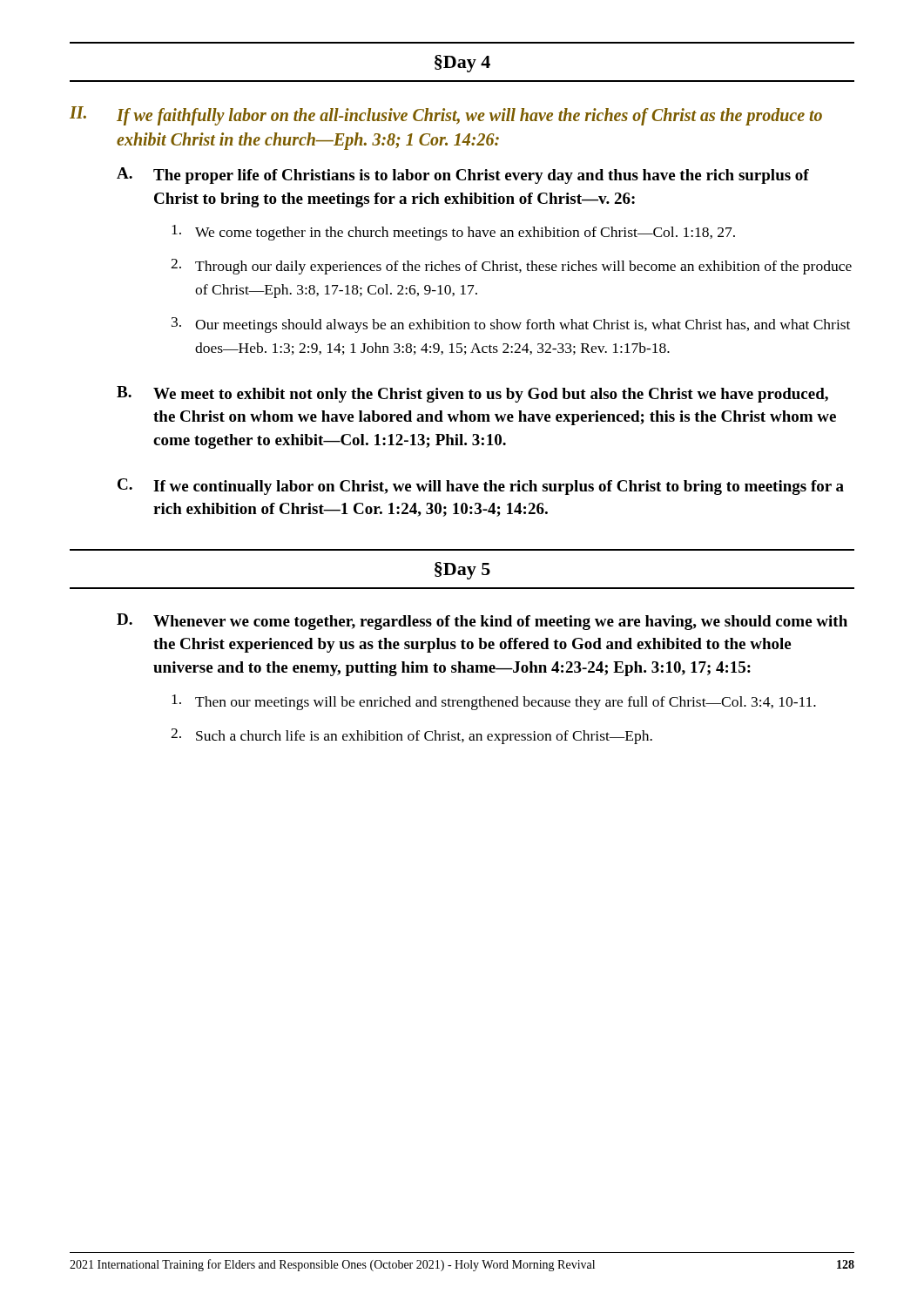Point to the block starting "3. Our meetings should always"
This screenshot has width=924, height=1307.
click(512, 336)
